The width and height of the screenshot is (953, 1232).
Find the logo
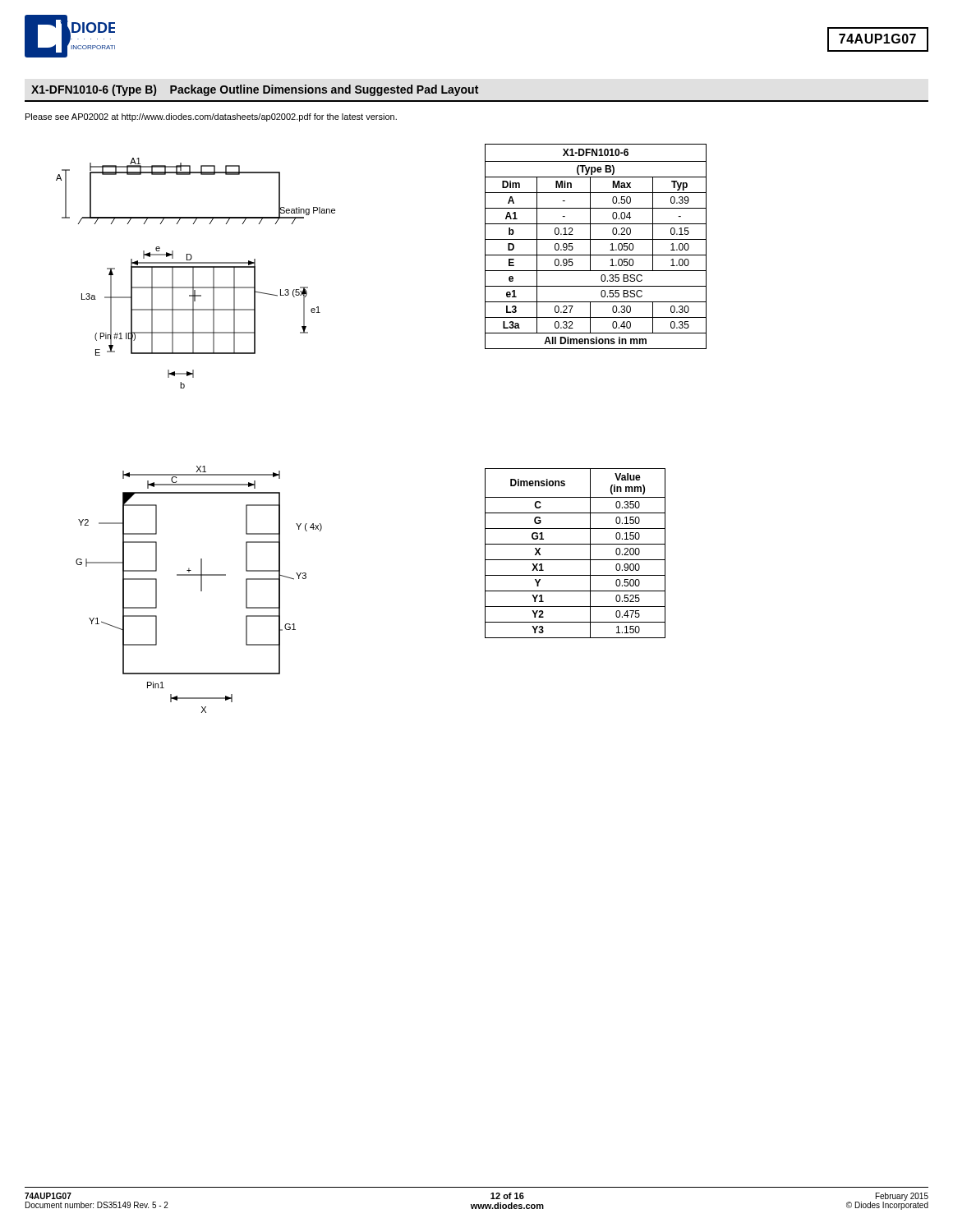70,39
